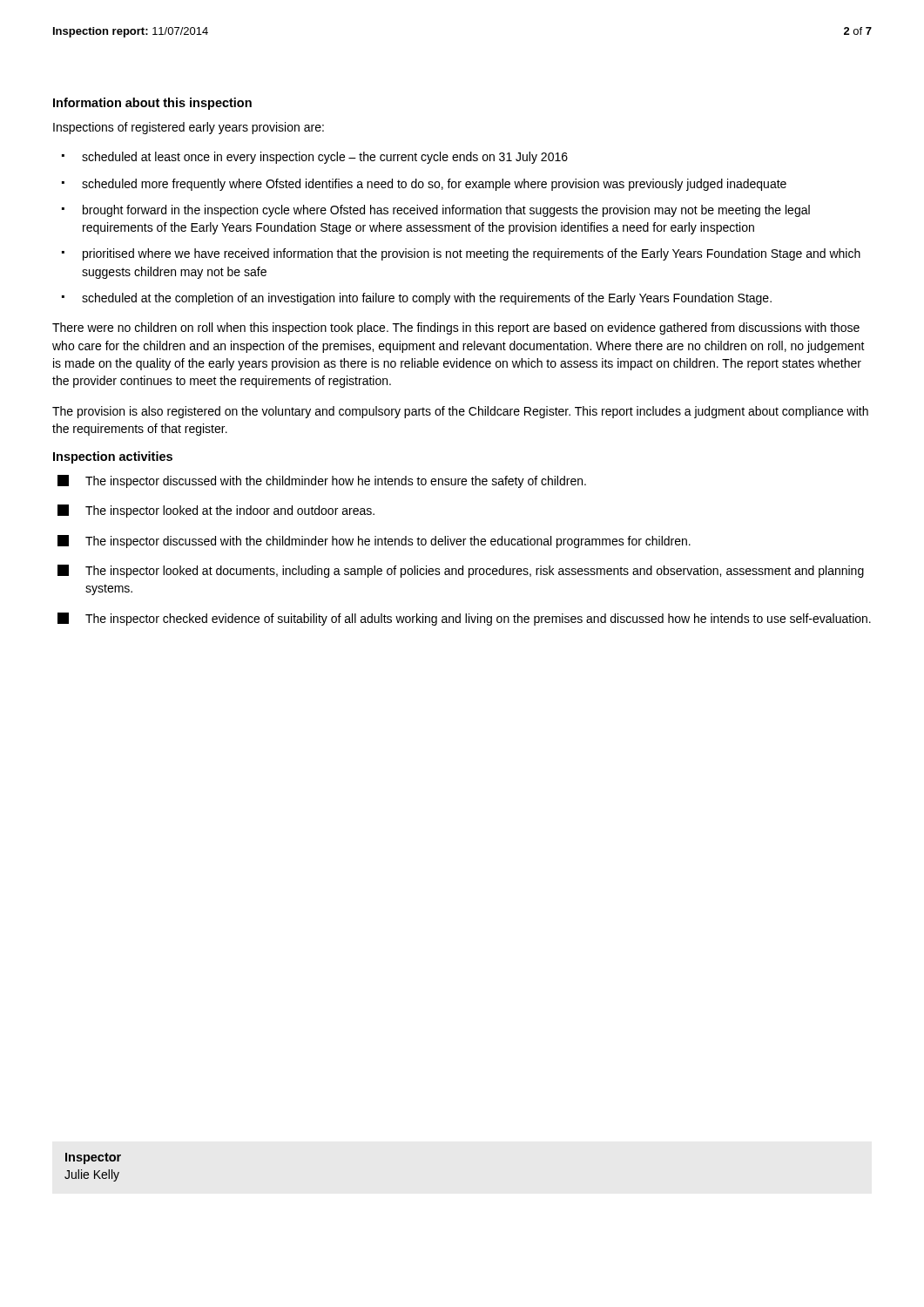Locate the element starting "prioritised where we have received information that the"

(471, 263)
